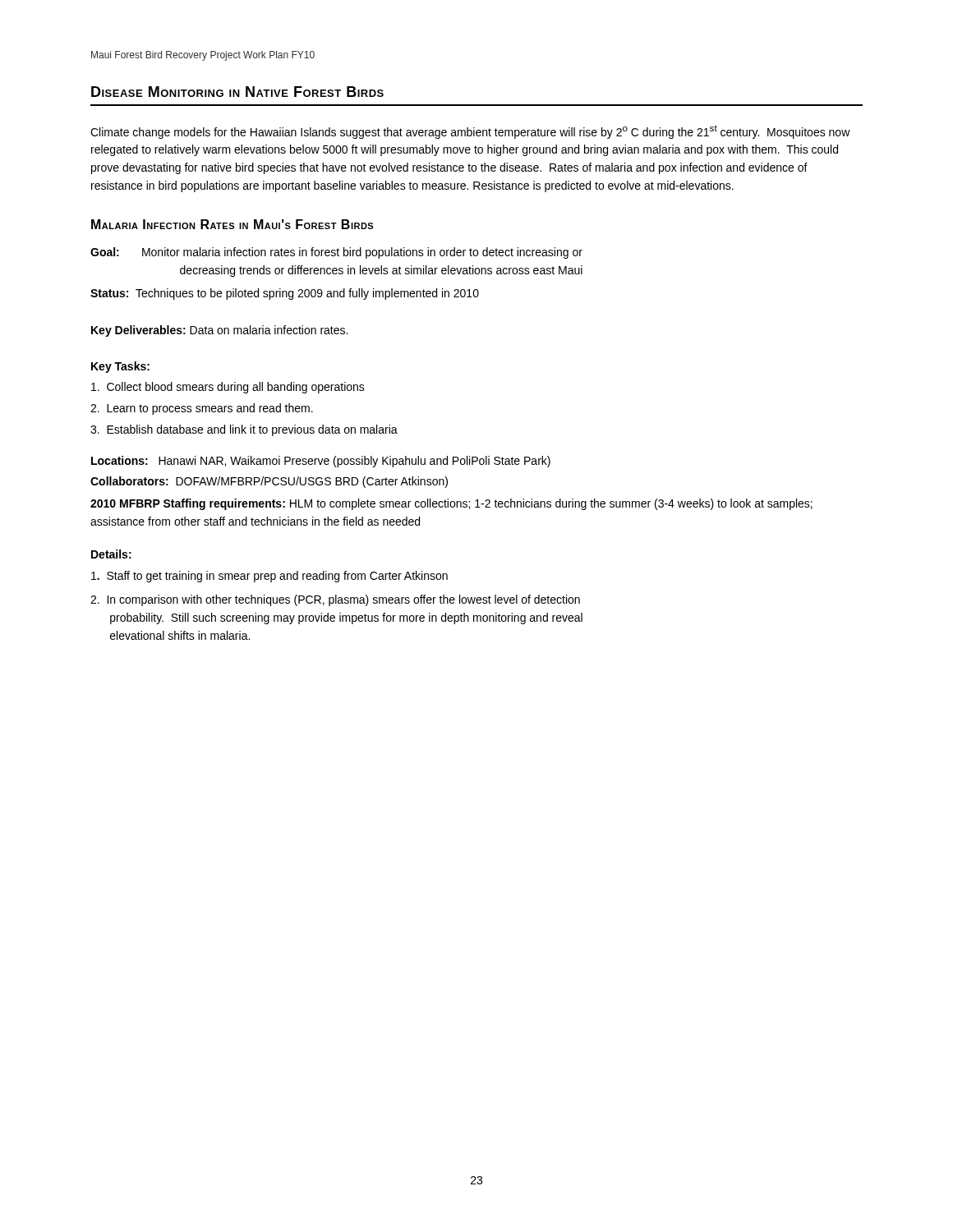The height and width of the screenshot is (1232, 953).
Task: Click on the region starting "Key Tasks:"
Action: tap(120, 366)
